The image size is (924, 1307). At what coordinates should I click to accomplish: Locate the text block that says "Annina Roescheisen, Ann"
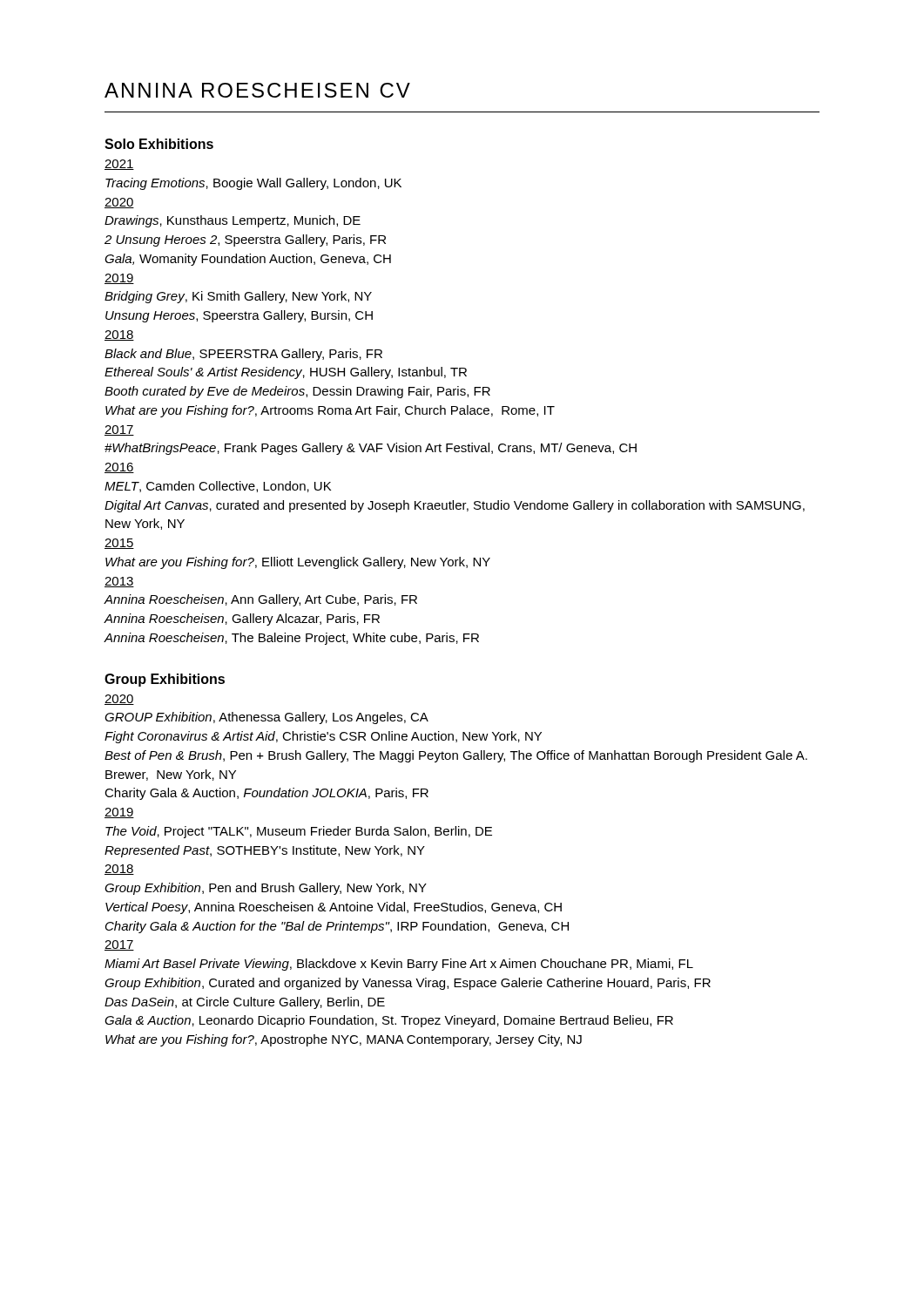(x=261, y=599)
